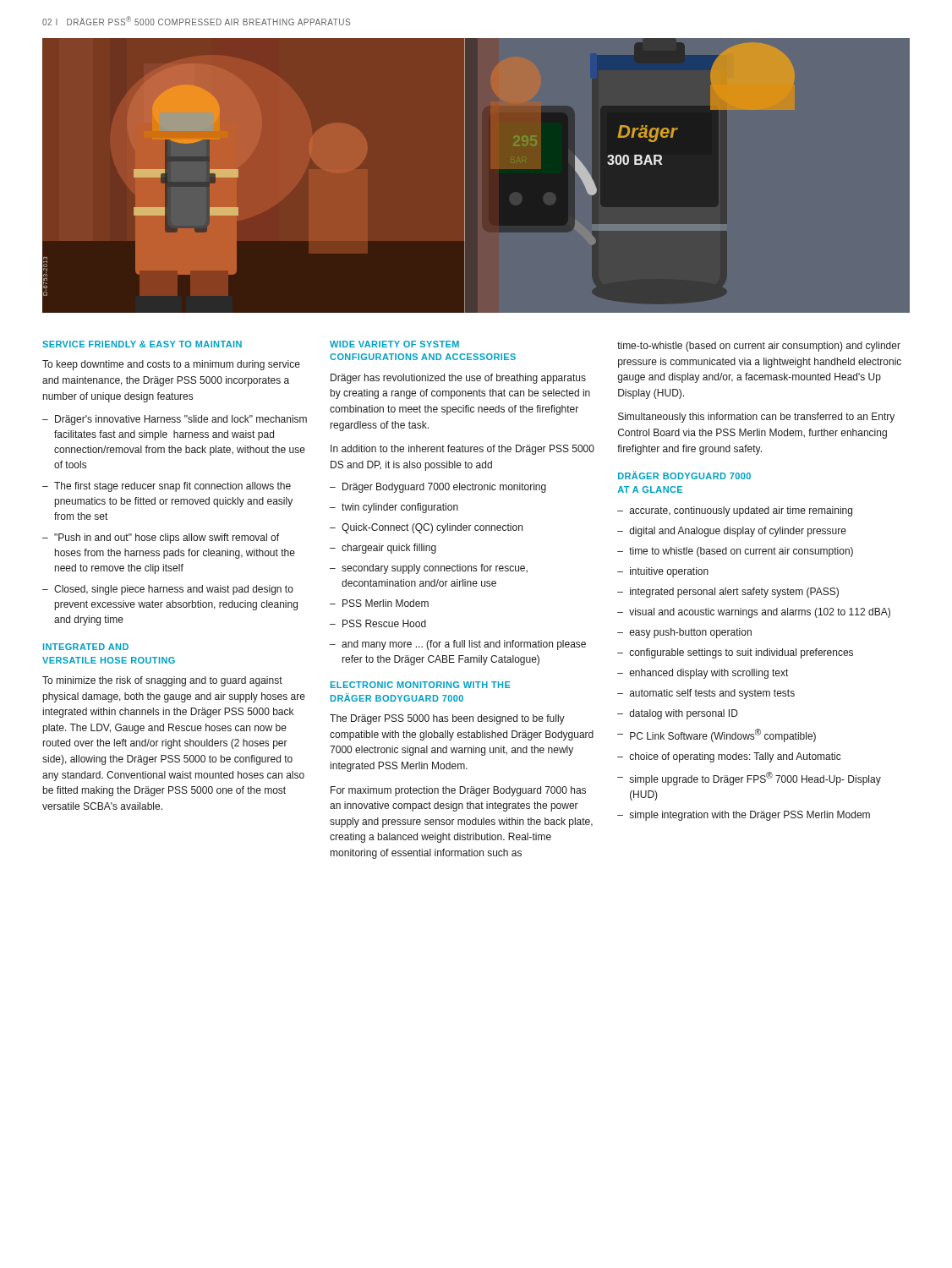
Task: Locate the list item that says "– "Push in"
Action: [169, 552]
